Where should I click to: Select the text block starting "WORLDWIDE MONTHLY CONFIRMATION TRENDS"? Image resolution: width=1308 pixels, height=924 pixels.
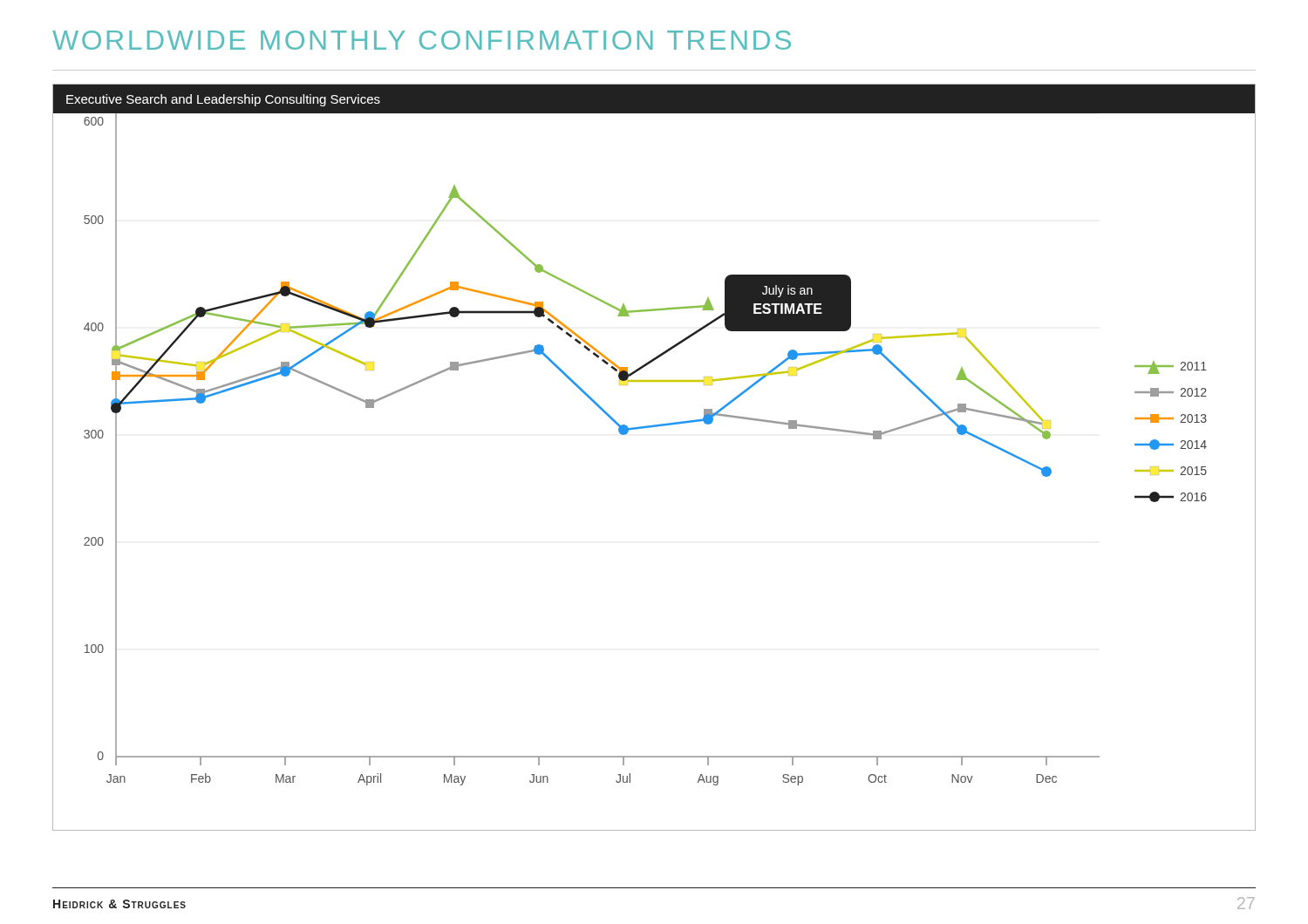(423, 40)
